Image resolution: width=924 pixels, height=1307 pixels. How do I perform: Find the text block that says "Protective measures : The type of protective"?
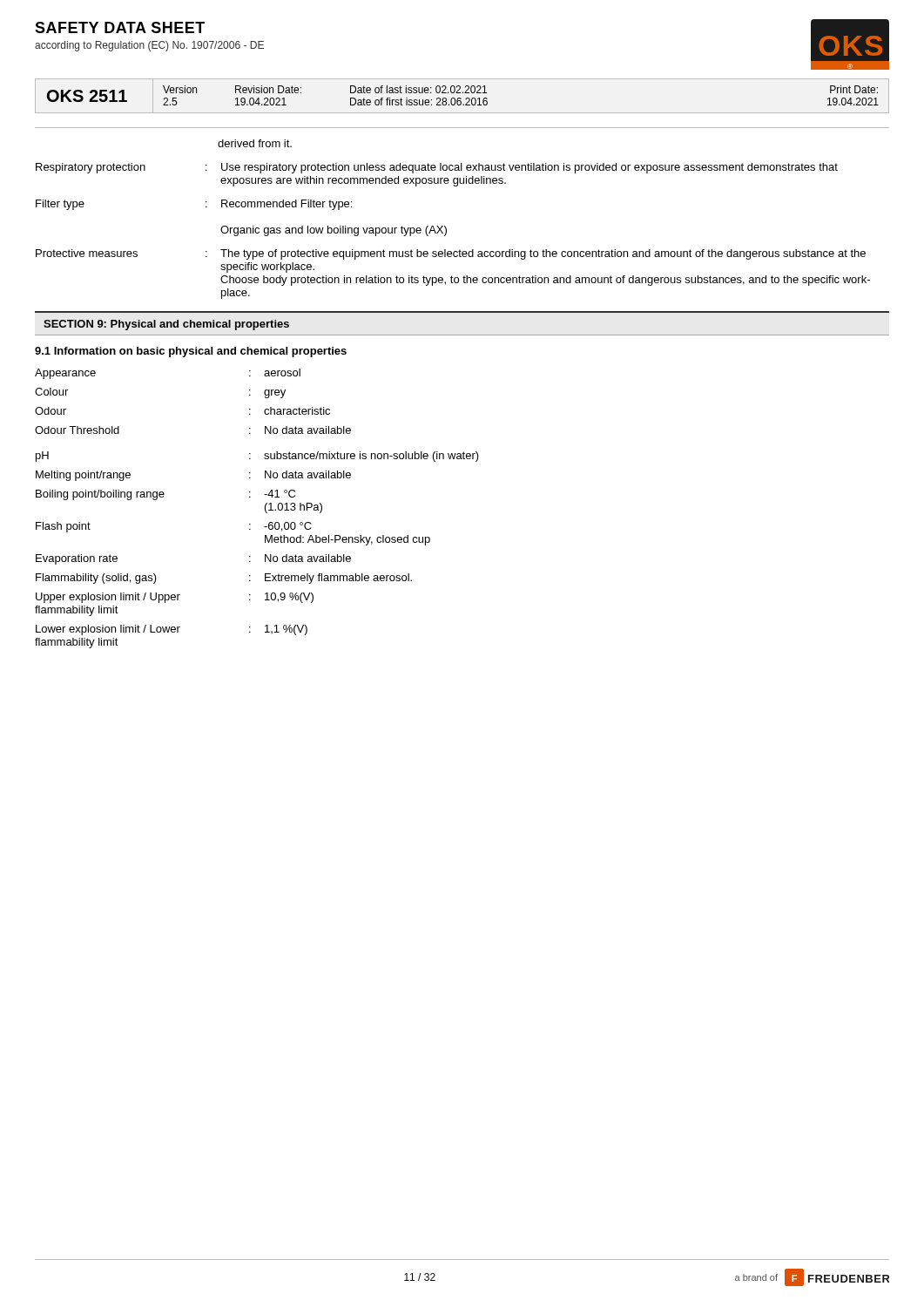tap(462, 273)
